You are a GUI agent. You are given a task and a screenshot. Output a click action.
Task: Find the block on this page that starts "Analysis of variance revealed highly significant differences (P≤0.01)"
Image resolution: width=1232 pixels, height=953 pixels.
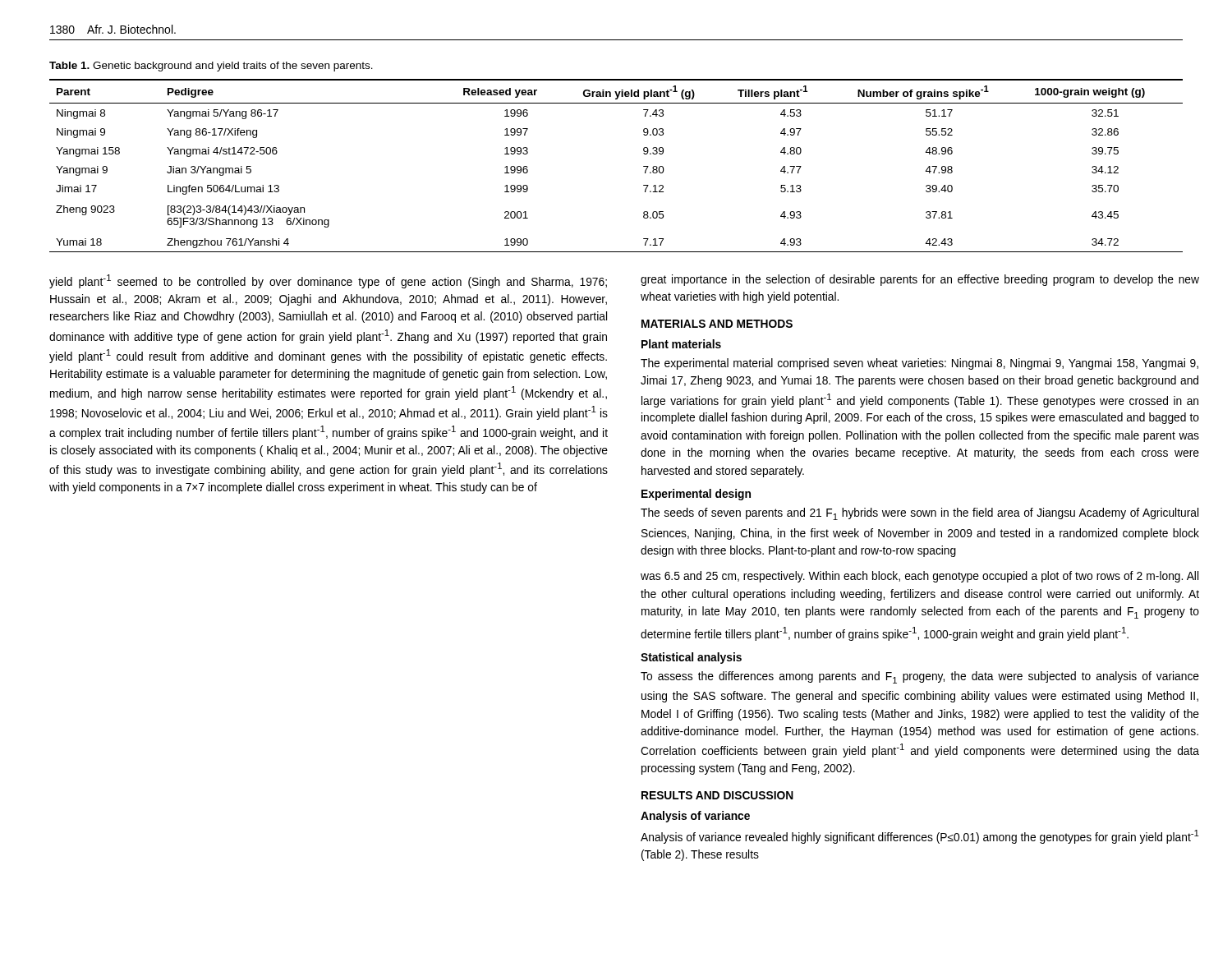(920, 845)
